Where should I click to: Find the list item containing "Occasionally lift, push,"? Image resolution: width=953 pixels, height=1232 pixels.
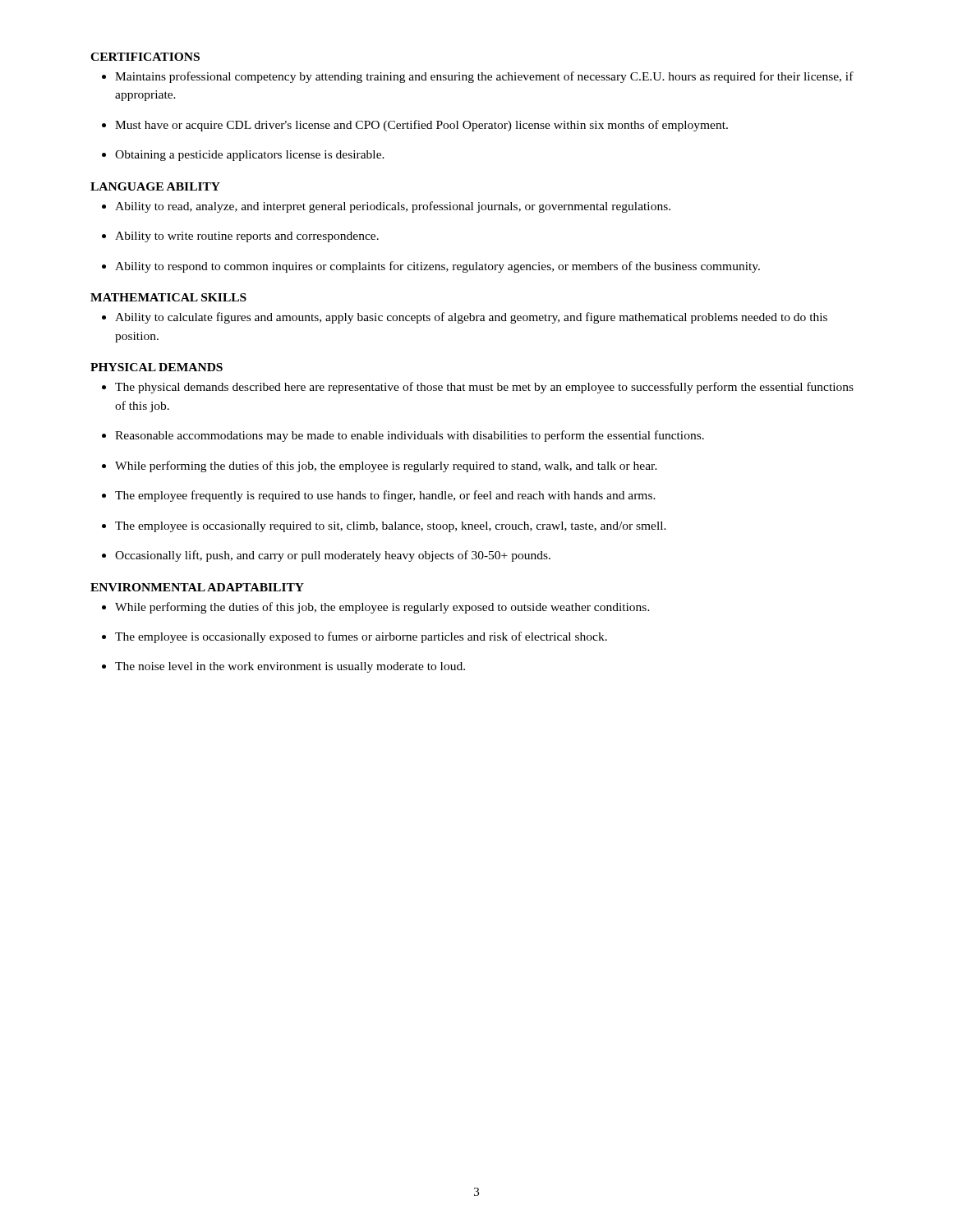[x=333, y=555]
